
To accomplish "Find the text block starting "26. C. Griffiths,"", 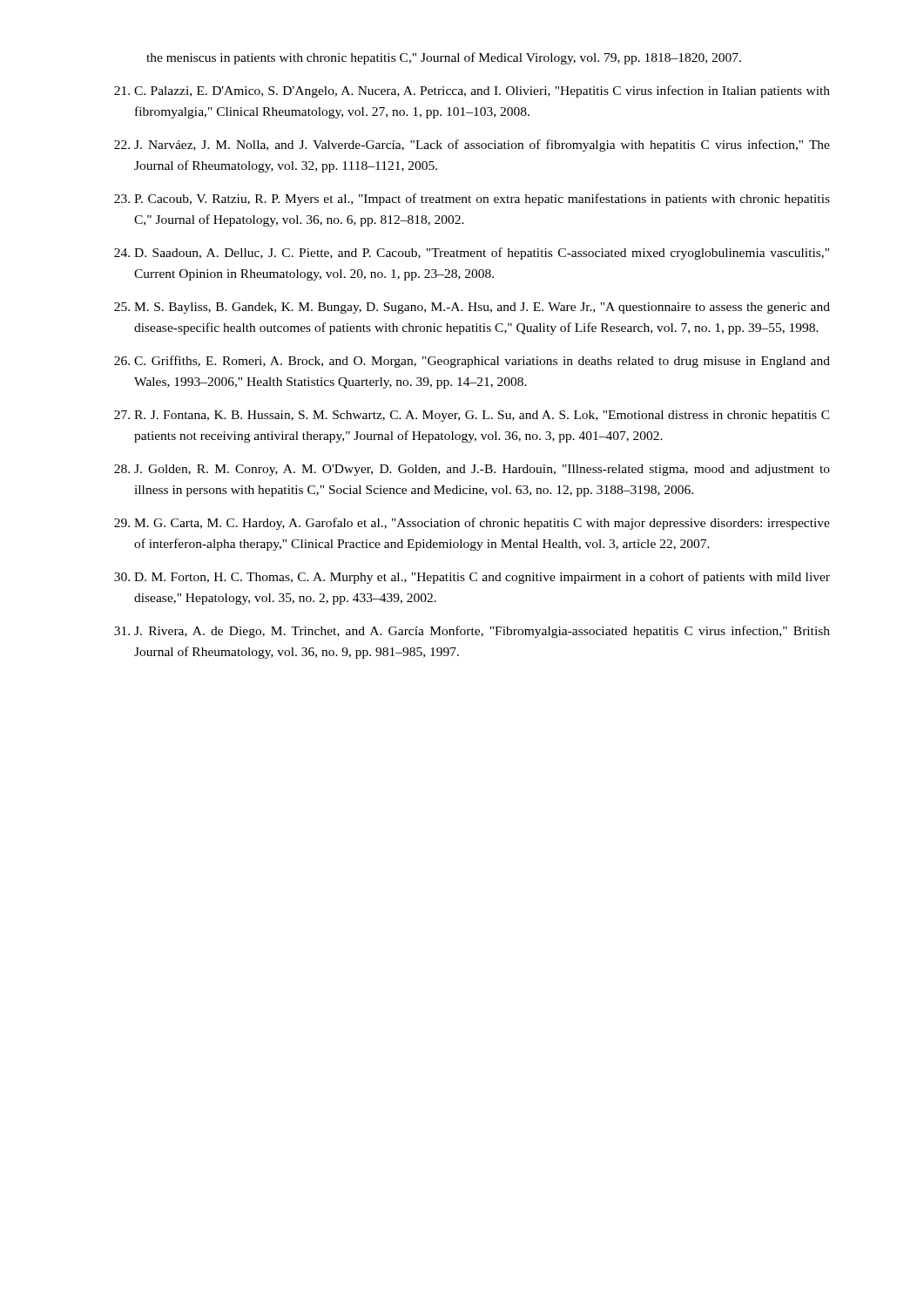I will [462, 371].
